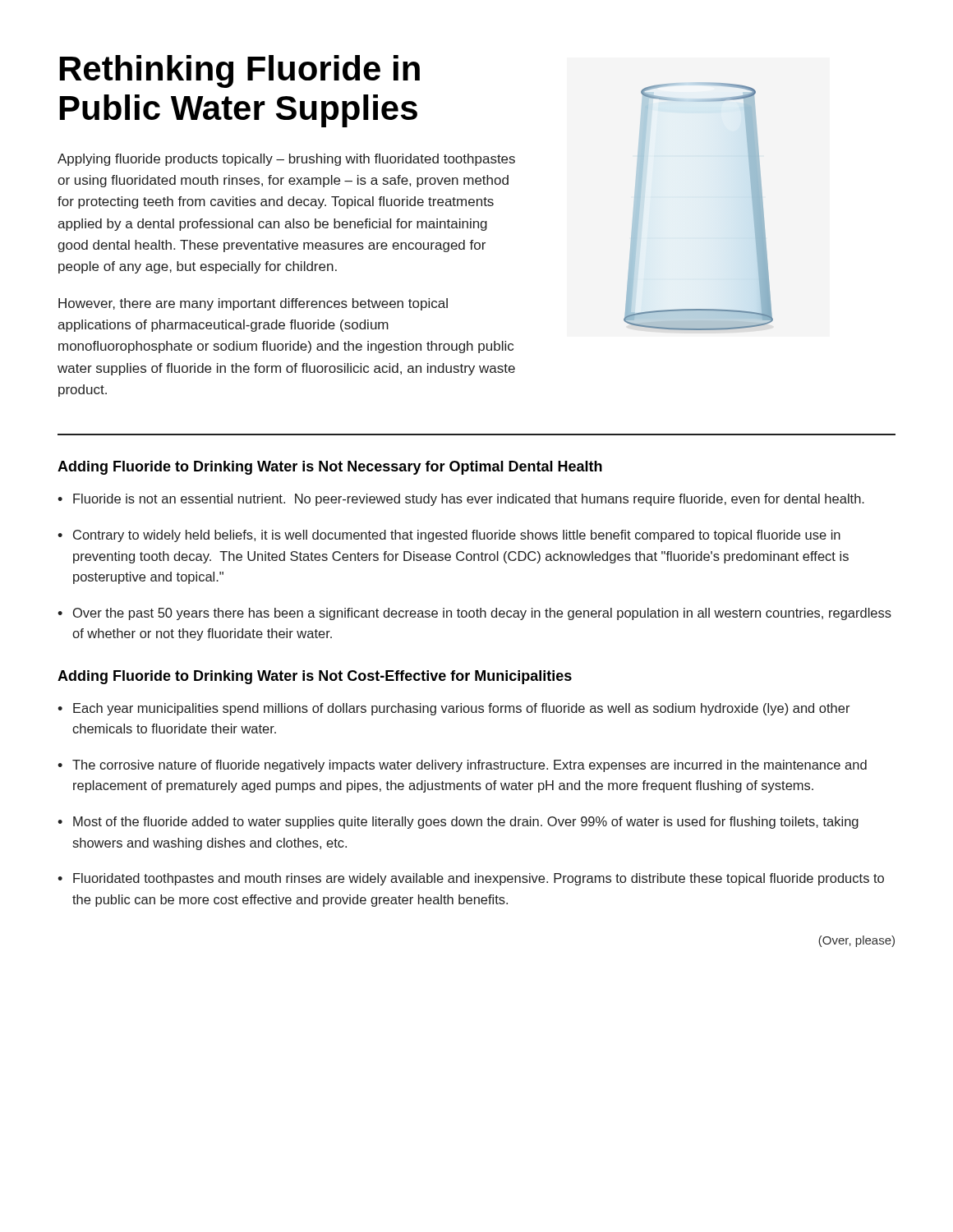Click the passage that begins "Contrary to widely held"
Image resolution: width=953 pixels, height=1232 pixels.
(461, 556)
